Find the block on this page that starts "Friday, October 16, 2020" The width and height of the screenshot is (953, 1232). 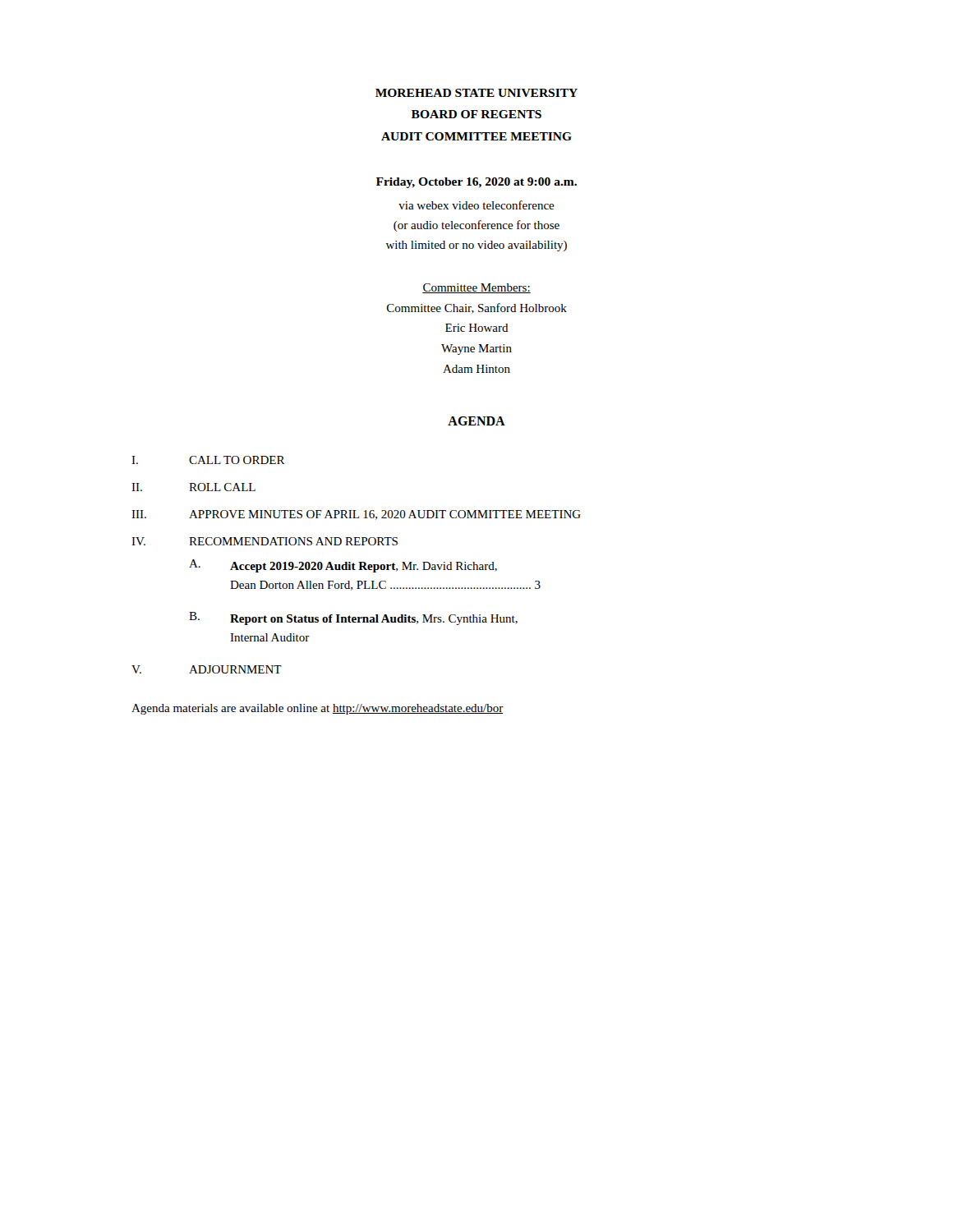point(476,213)
